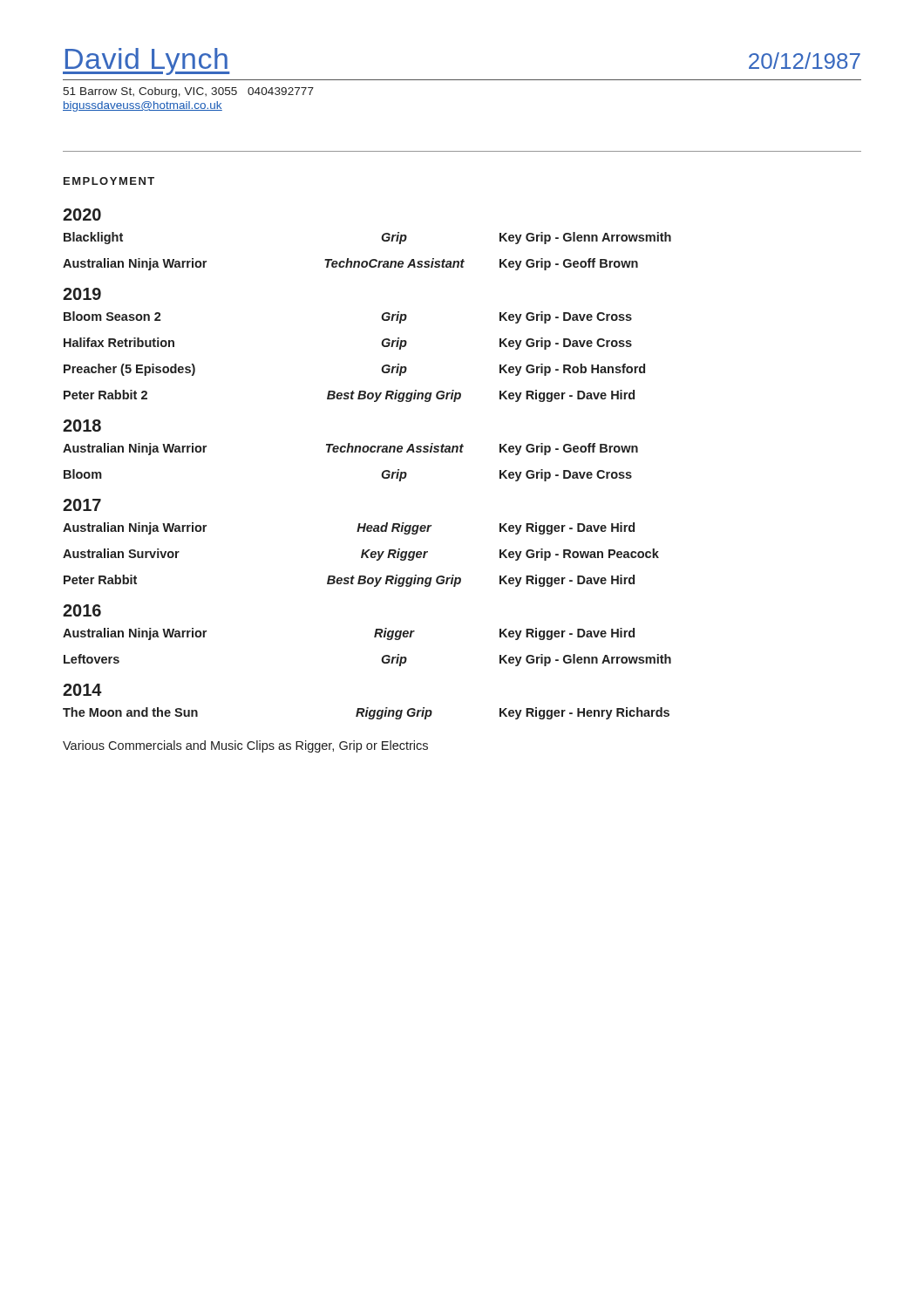The width and height of the screenshot is (924, 1308).
Task: Select the list item that says "The Moon and the"
Action: click(366, 713)
